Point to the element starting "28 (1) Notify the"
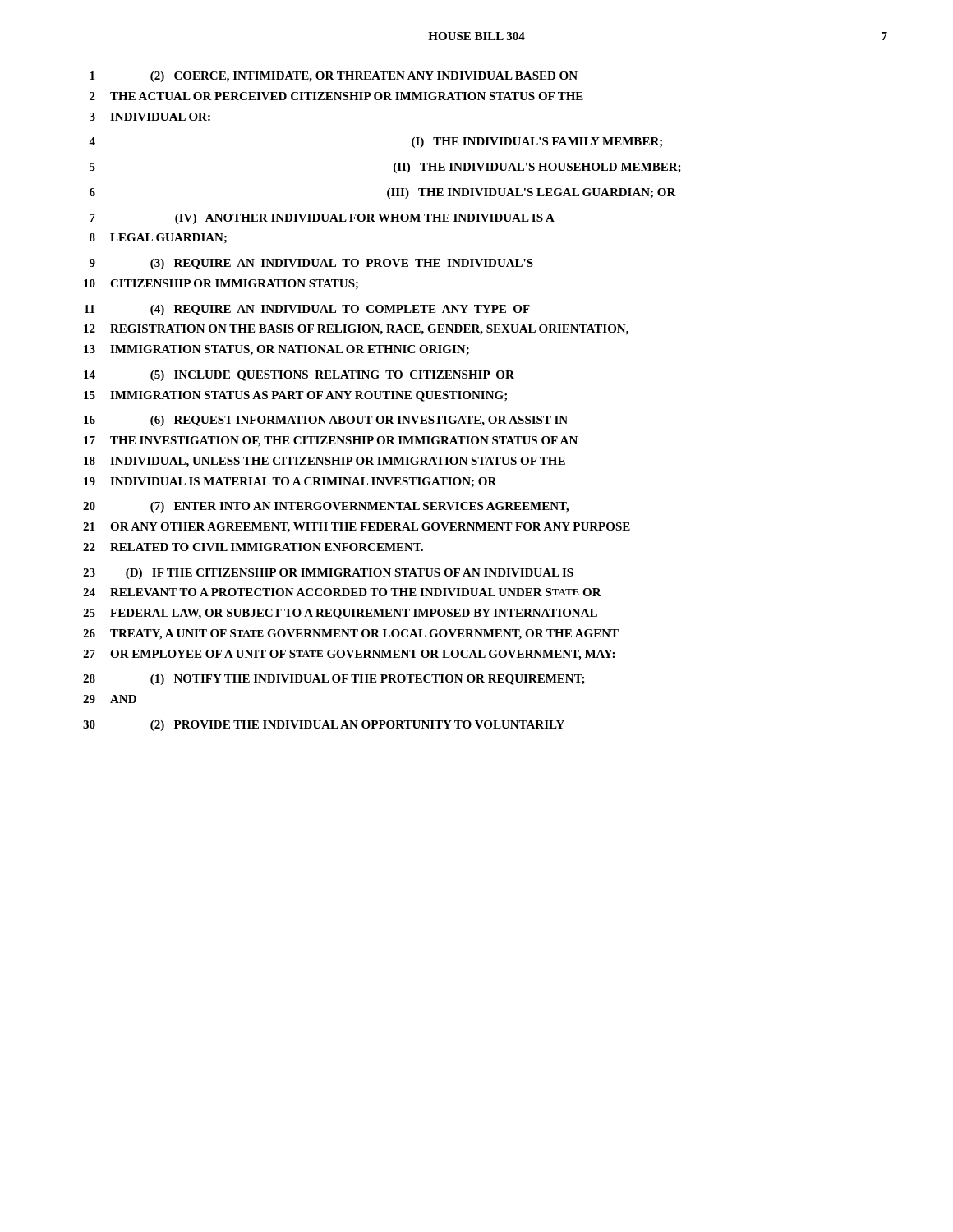This screenshot has width=953, height=1232. (x=476, y=689)
